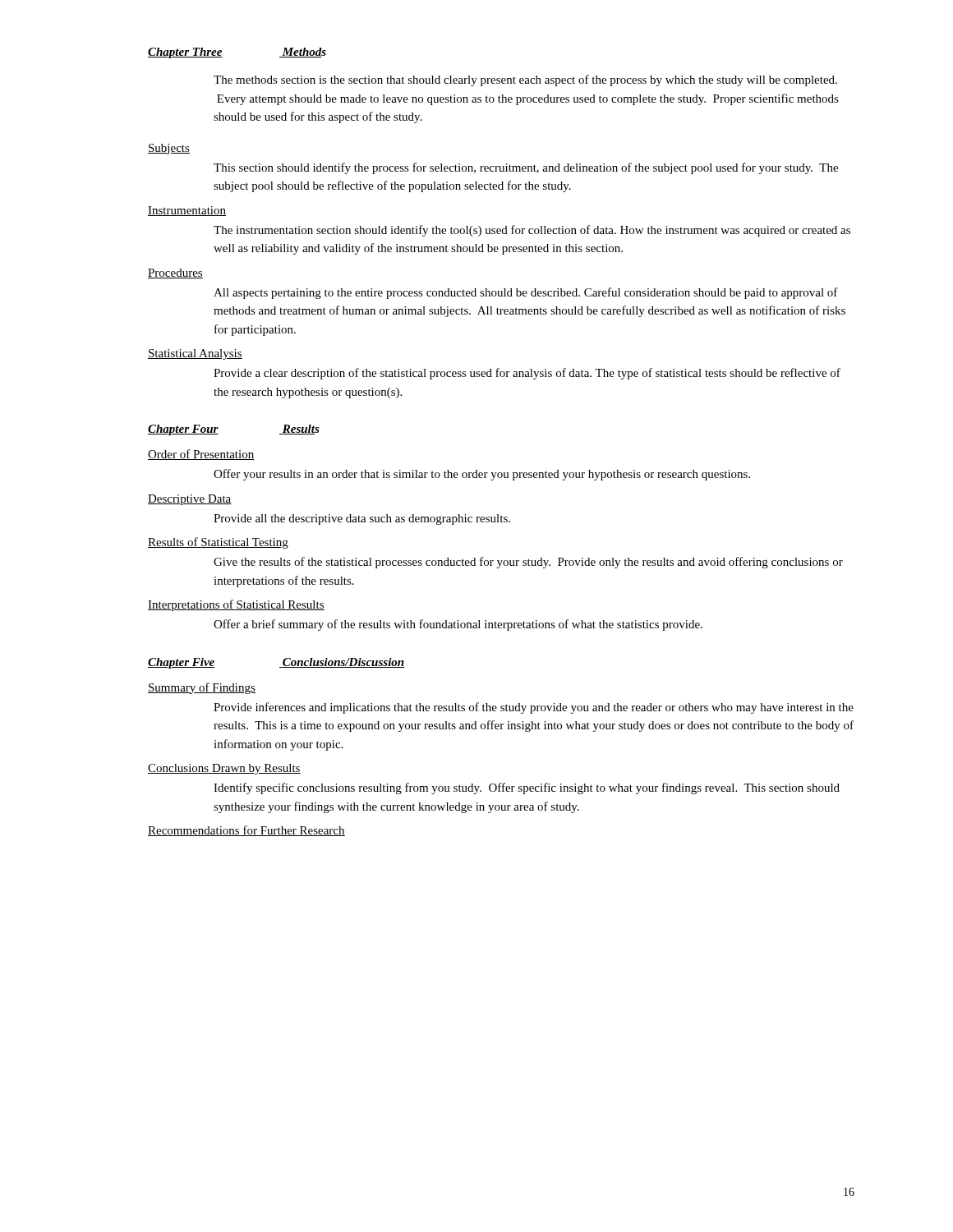This screenshot has height=1232, width=953.
Task: Find the passage starting "Provide a clear description"
Action: coord(527,382)
